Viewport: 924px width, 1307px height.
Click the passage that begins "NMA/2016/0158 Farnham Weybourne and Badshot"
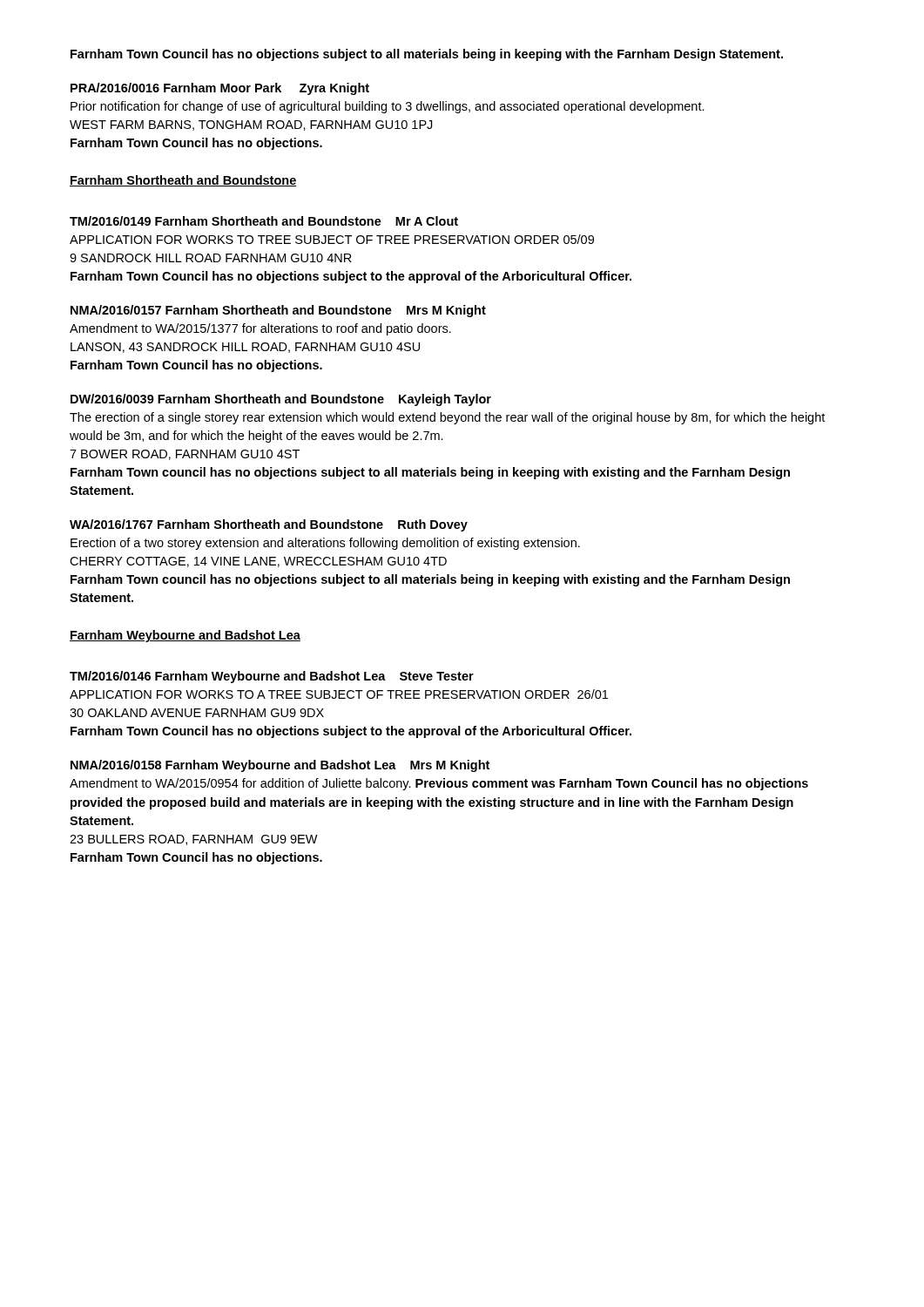coord(439,811)
